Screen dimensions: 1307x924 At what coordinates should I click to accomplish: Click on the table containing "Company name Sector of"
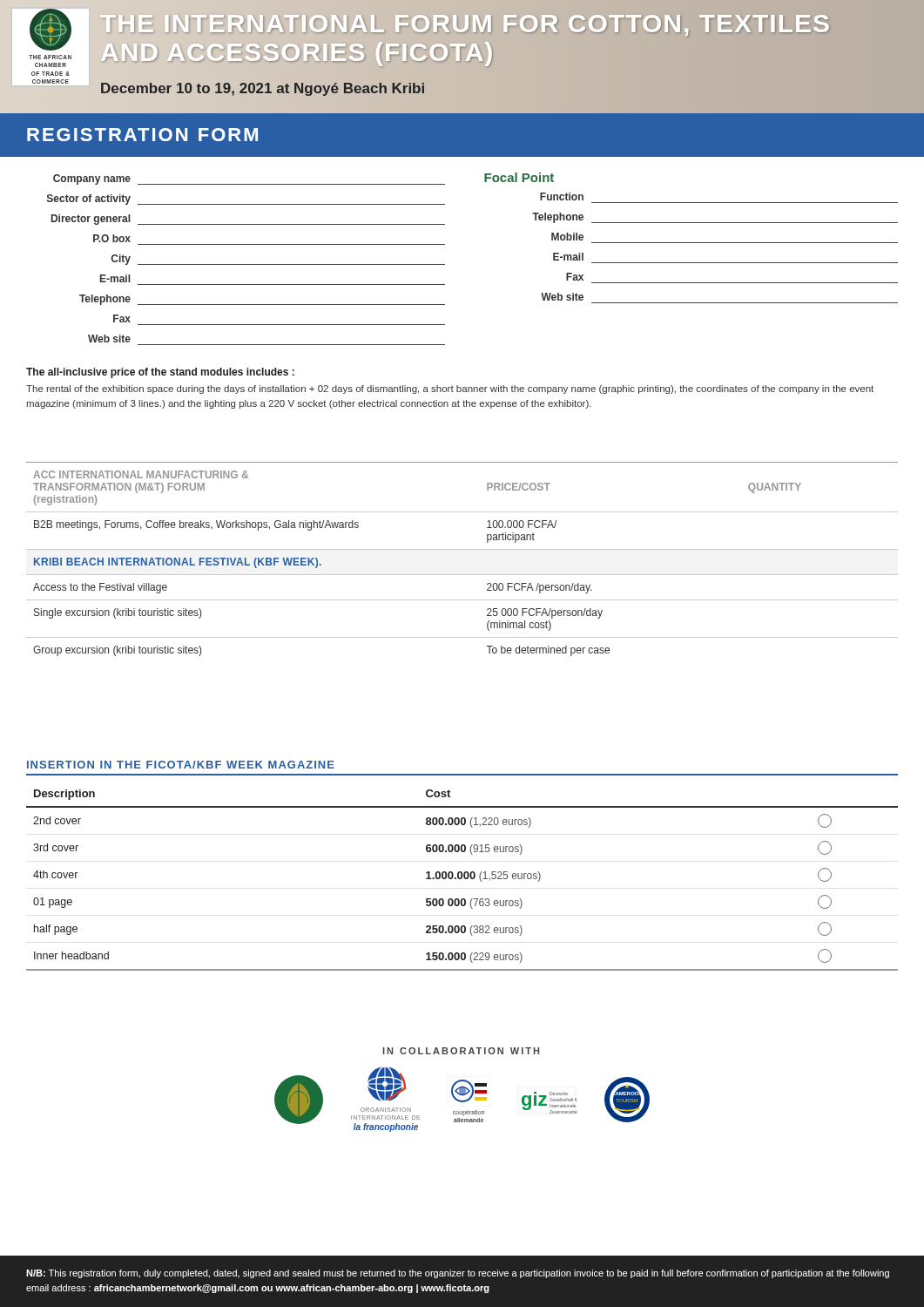coord(462,260)
